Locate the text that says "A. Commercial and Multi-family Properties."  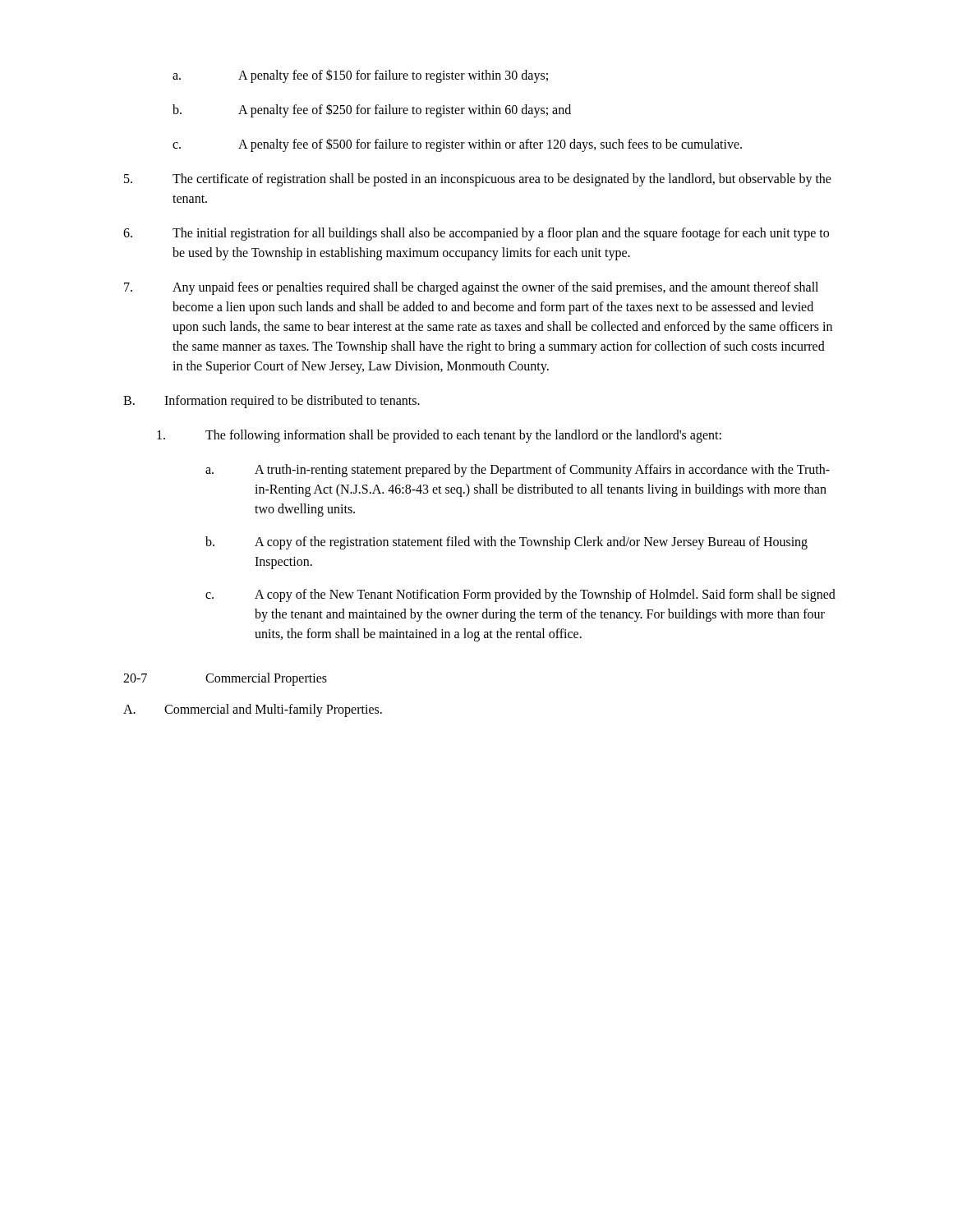pos(253,710)
